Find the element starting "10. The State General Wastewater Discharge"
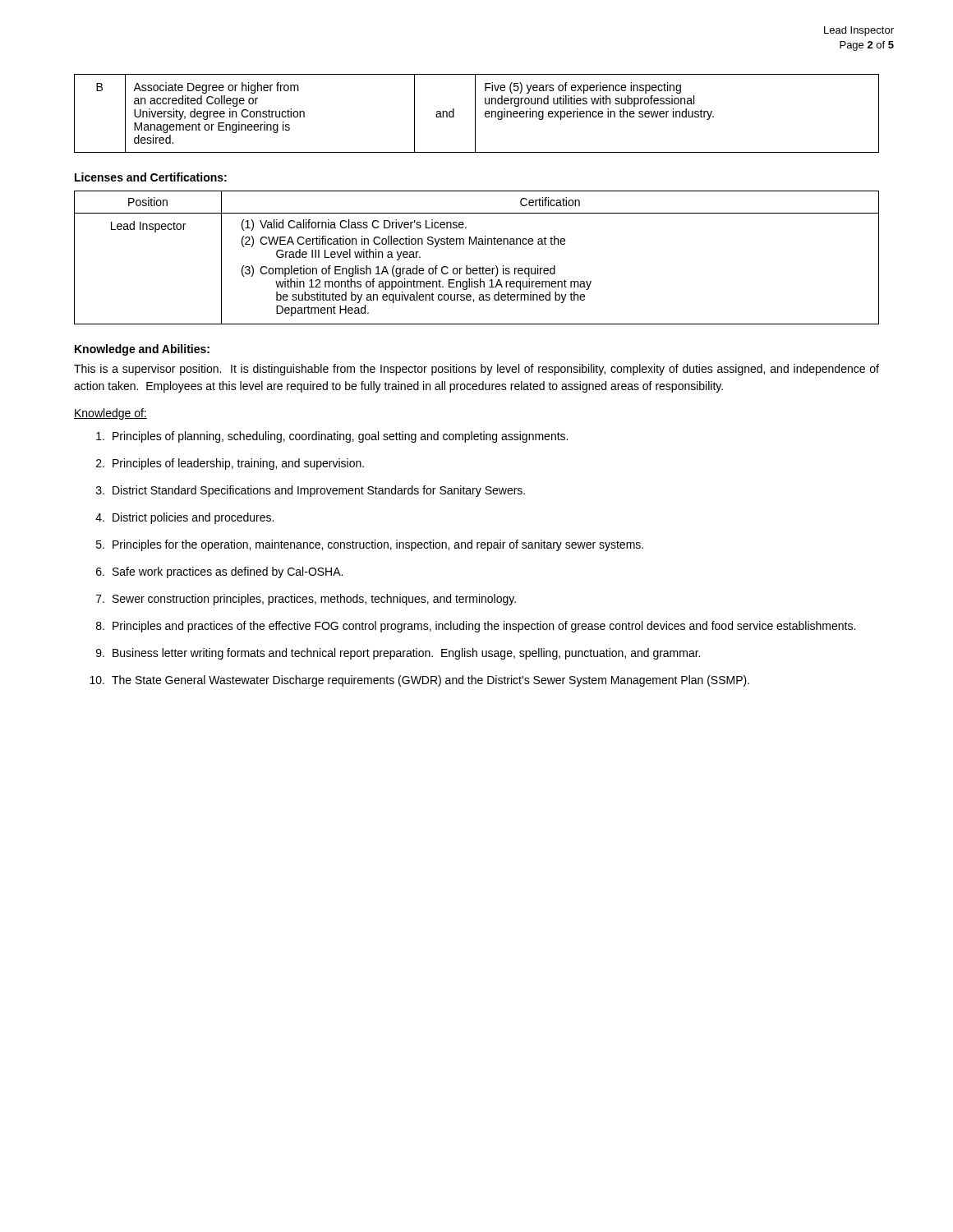 pyautogui.click(x=476, y=680)
